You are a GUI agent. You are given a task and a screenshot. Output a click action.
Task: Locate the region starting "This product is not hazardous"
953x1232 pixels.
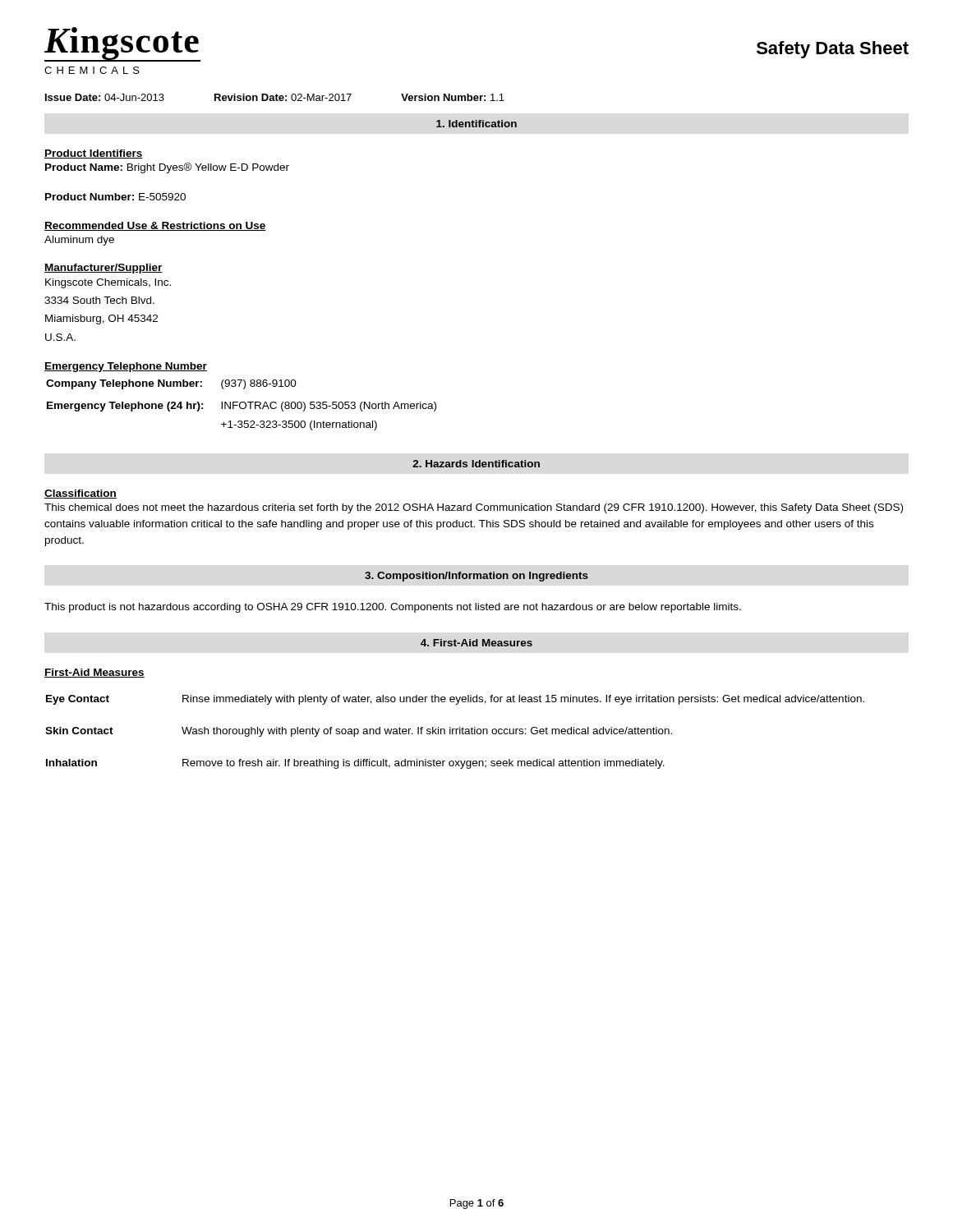point(476,607)
